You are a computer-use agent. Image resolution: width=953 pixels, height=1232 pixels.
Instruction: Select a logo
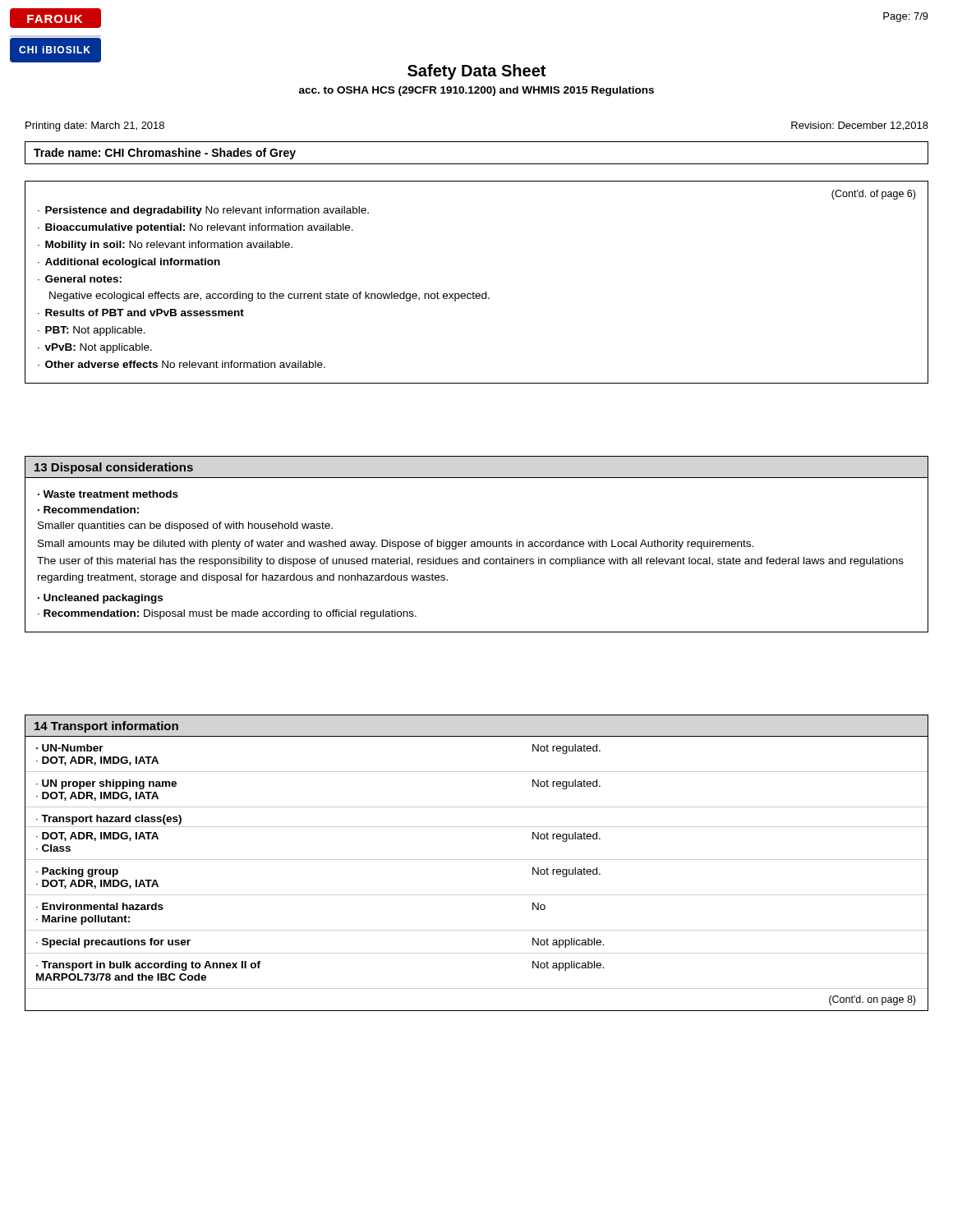pos(55,36)
